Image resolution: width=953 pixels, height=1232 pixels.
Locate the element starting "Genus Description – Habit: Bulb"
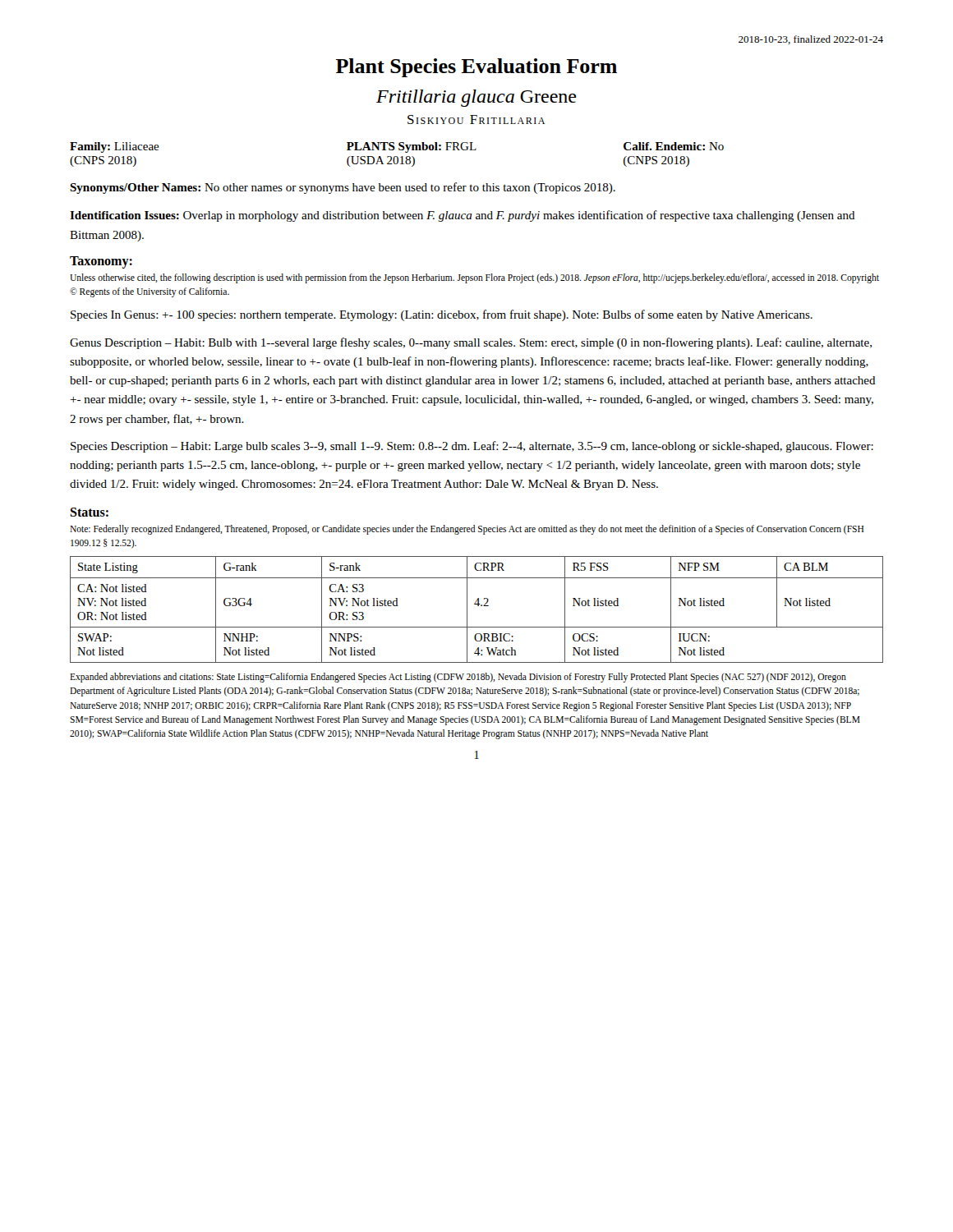(473, 380)
